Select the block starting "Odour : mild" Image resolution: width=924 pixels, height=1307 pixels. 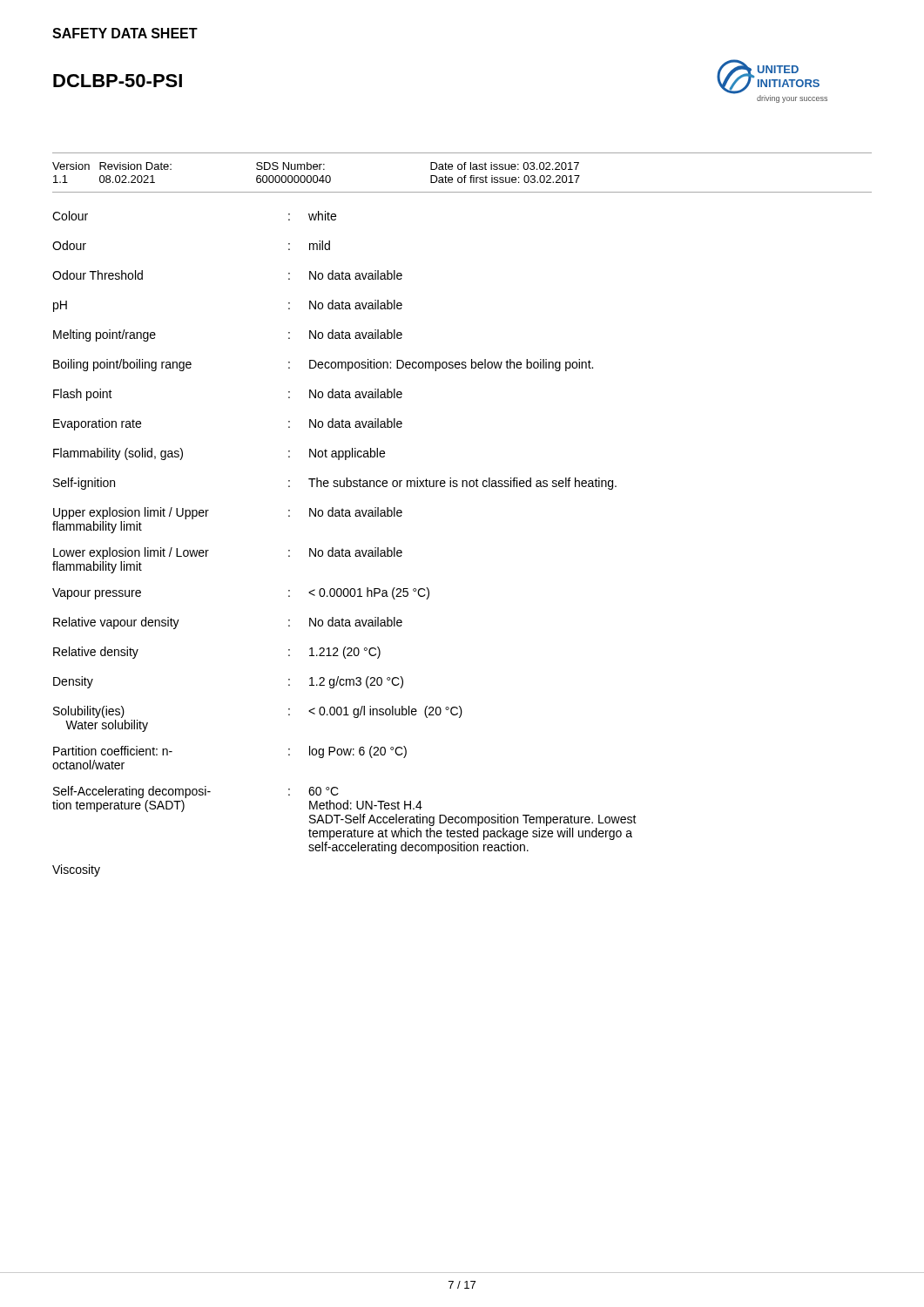click(x=71, y=244)
